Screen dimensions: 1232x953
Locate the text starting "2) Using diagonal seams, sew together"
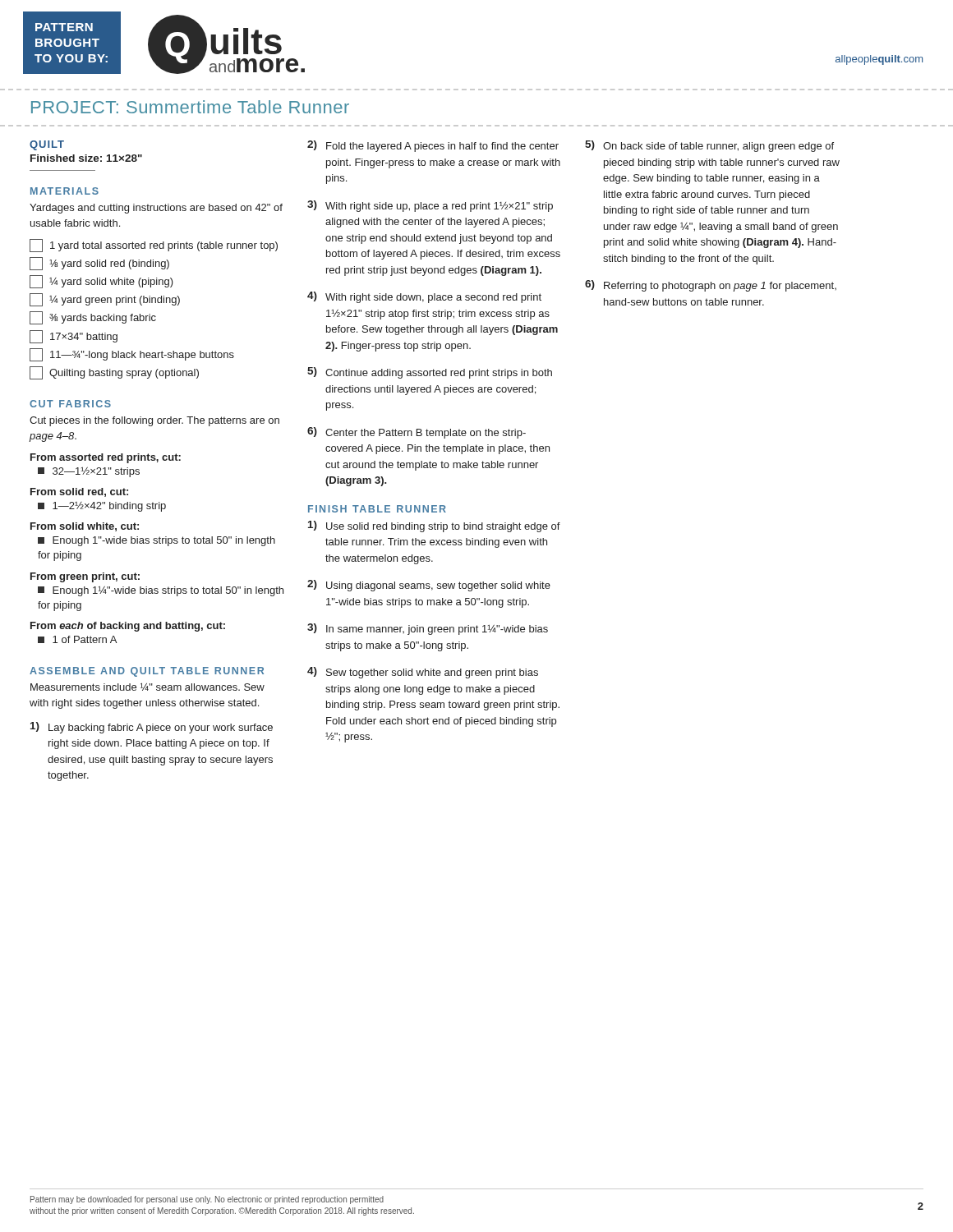click(435, 593)
